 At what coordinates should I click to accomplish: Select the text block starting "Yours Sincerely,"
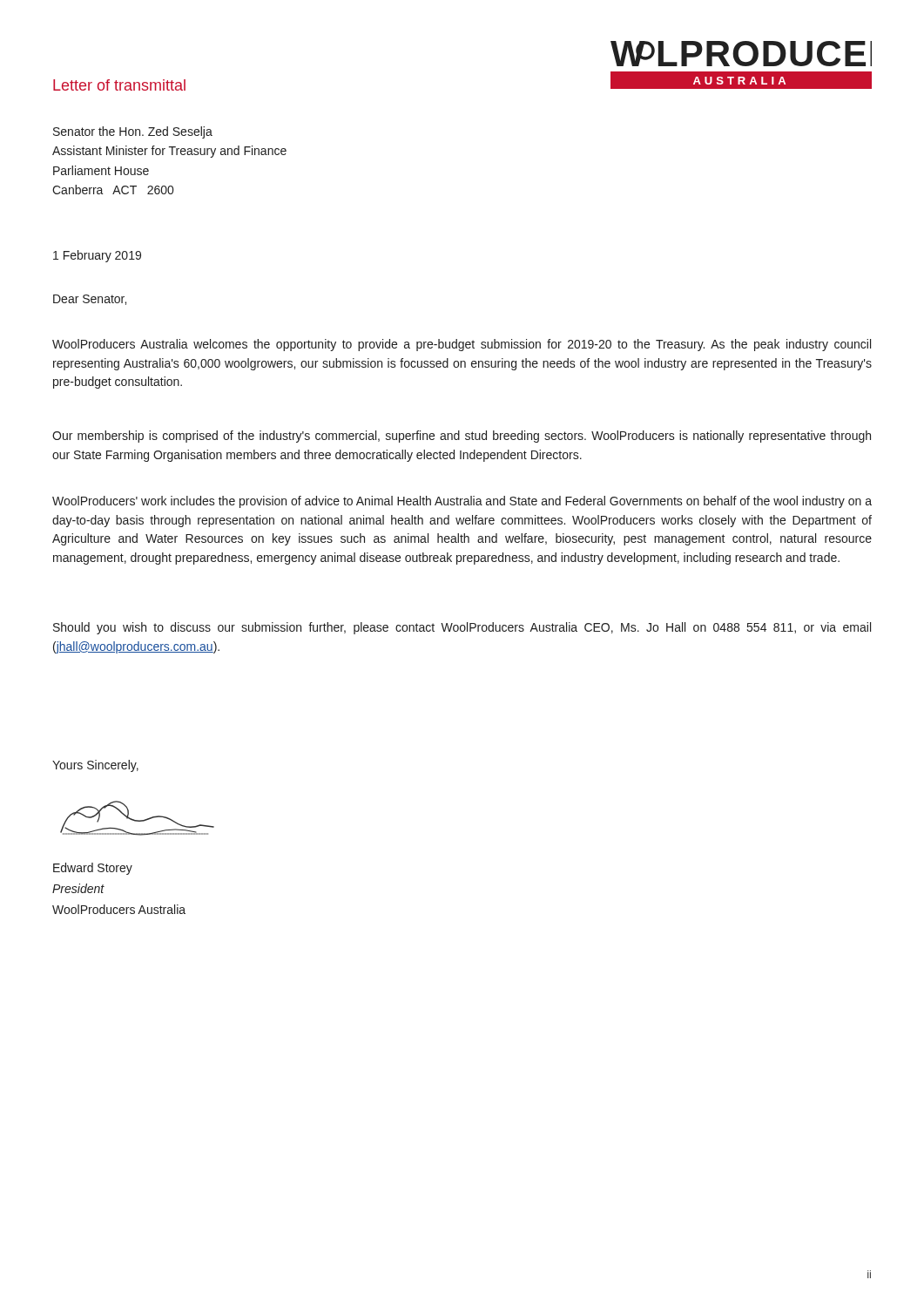click(x=96, y=765)
